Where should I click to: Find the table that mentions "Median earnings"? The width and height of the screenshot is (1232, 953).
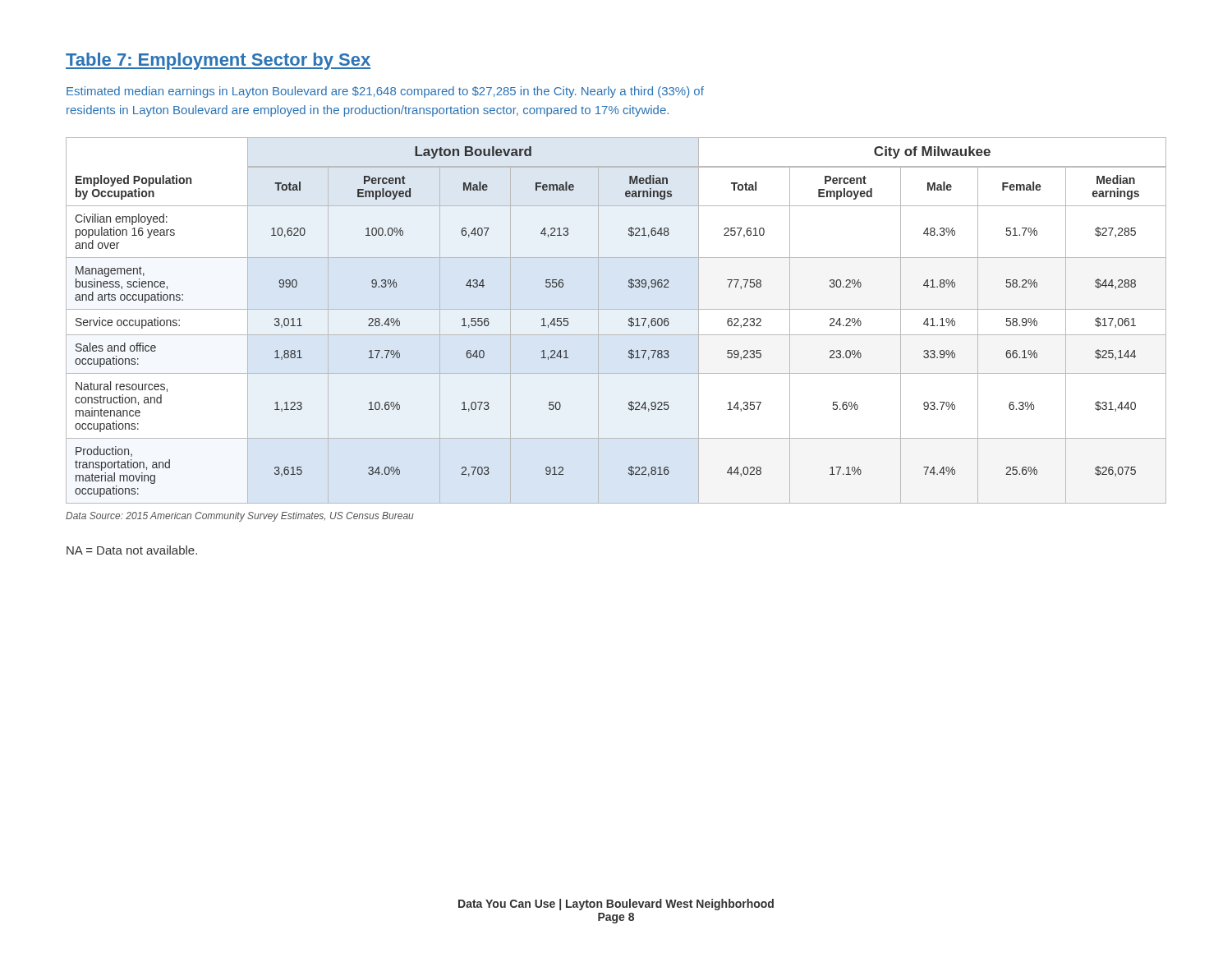click(x=616, y=320)
